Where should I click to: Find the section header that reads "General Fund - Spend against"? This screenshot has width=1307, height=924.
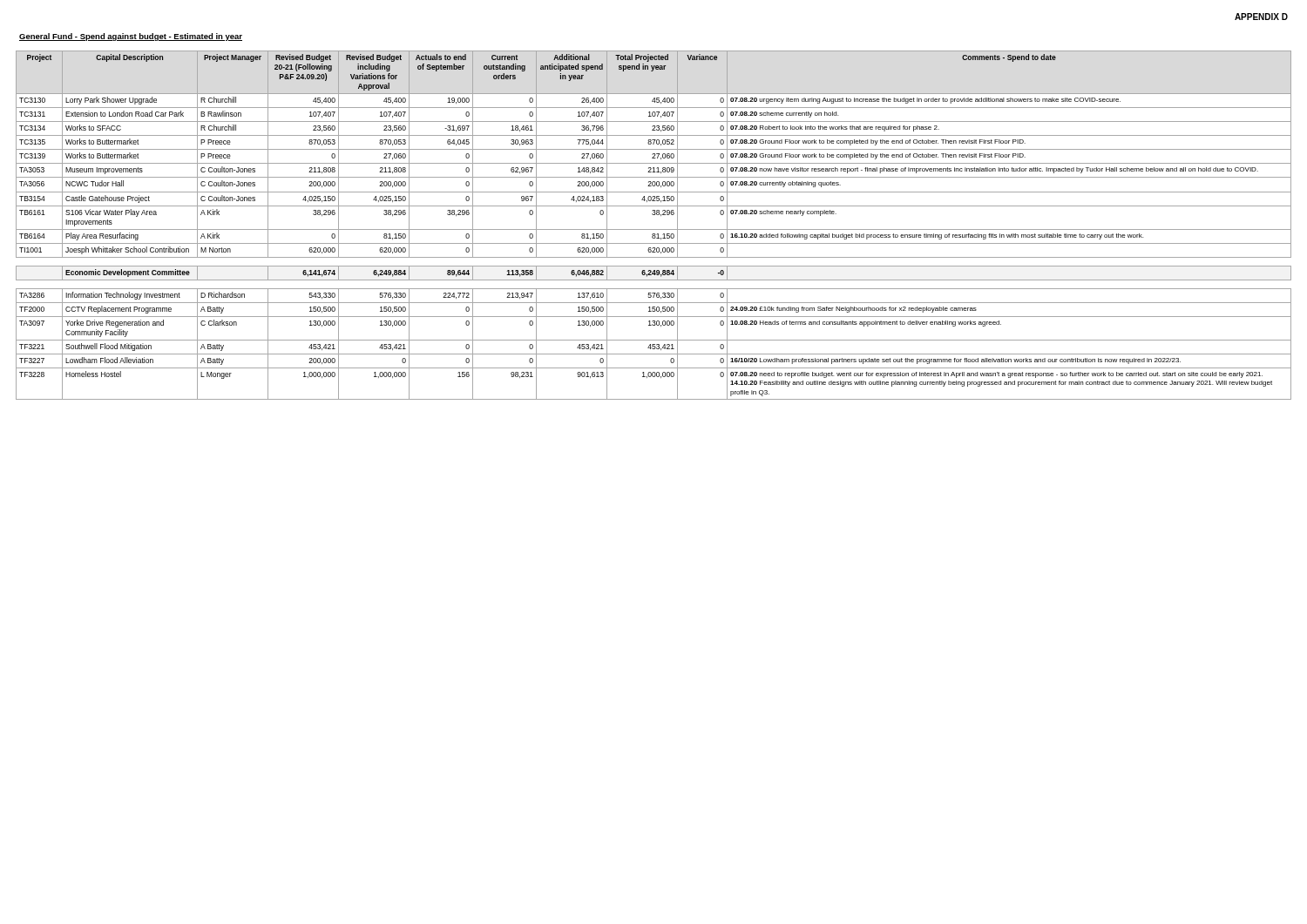point(131,36)
